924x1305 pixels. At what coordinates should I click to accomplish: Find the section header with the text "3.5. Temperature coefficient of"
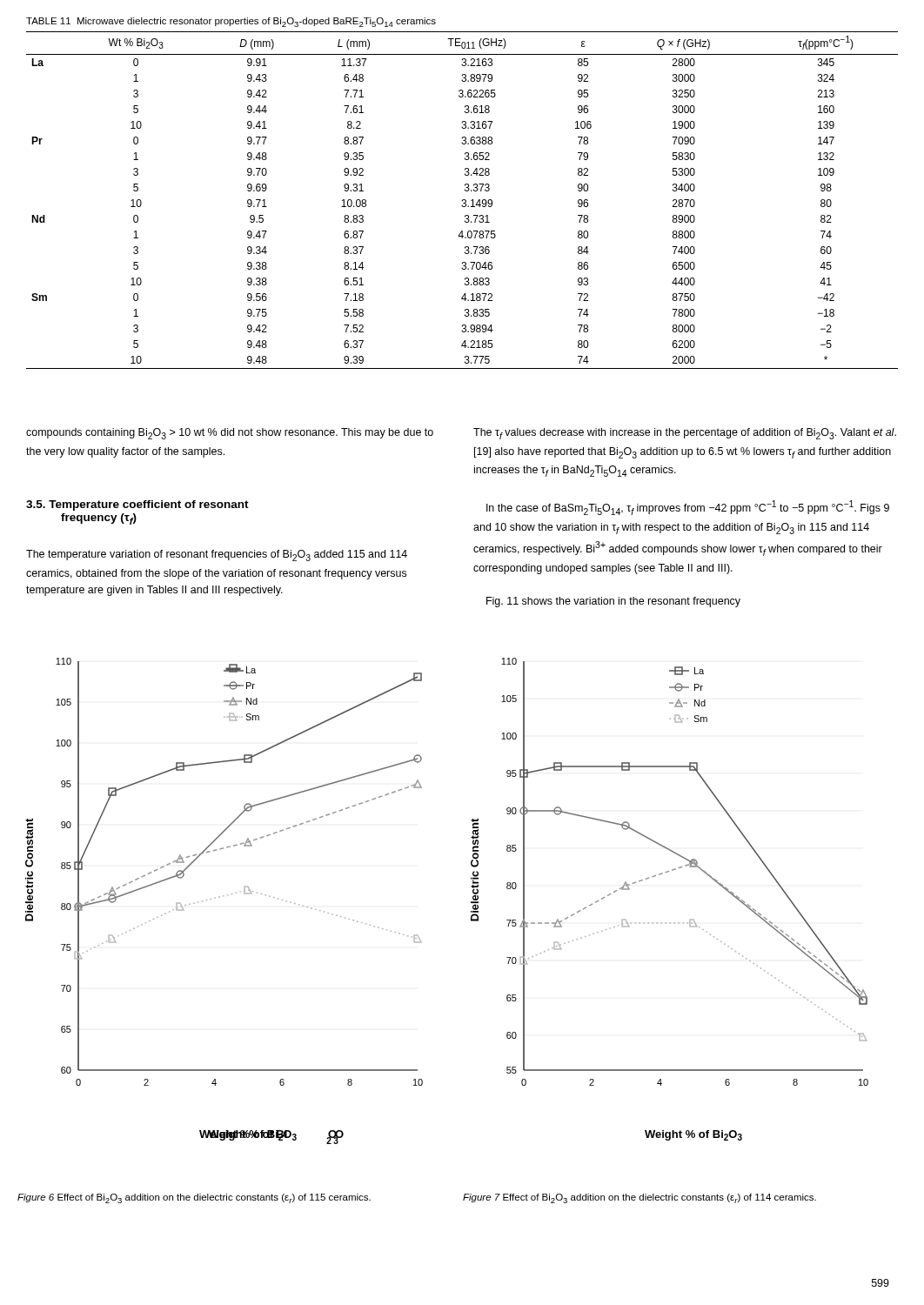pos(234,512)
